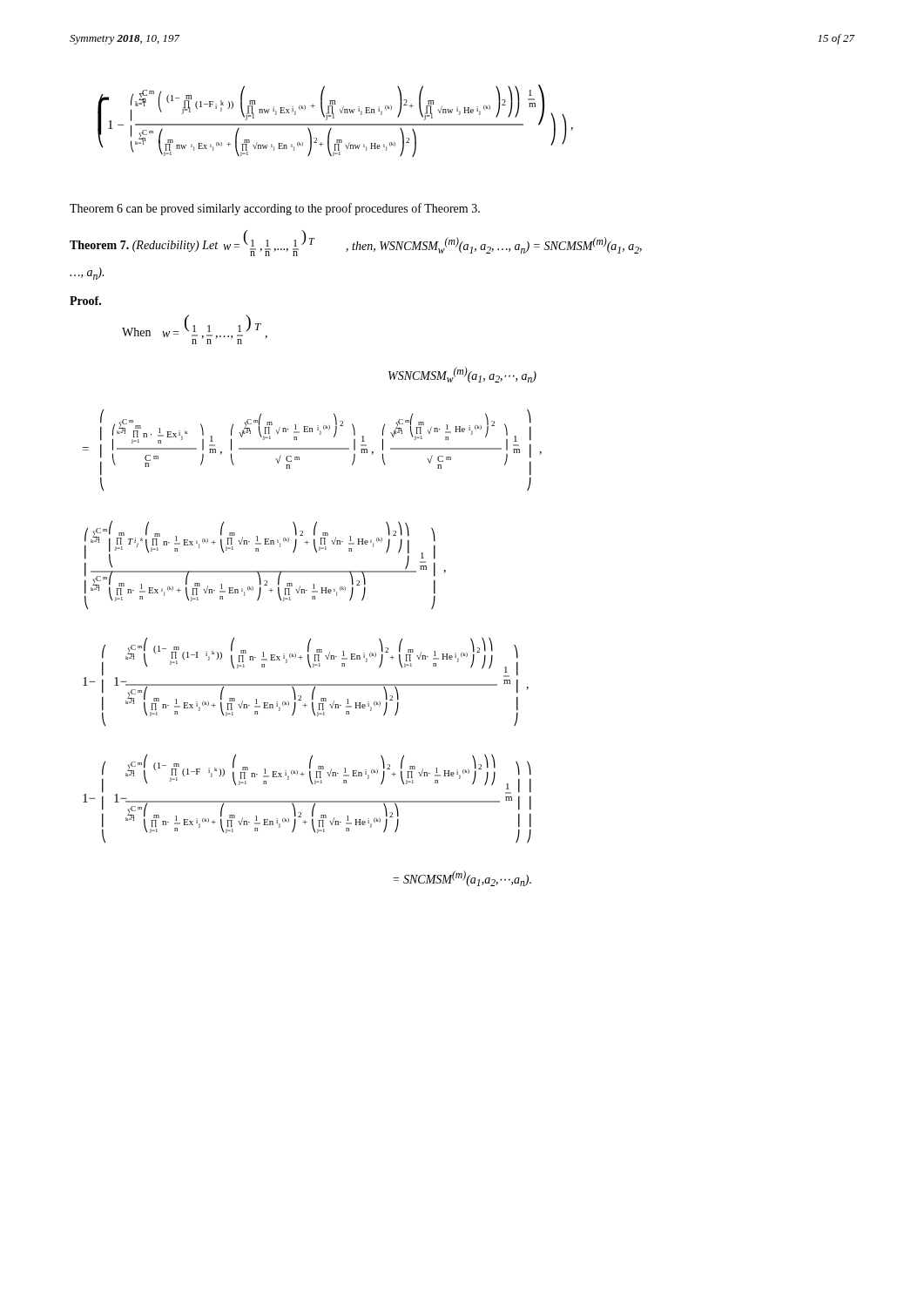Viewport: 924px width, 1307px height.
Task: Point to the passage starting "When w = ( 1 n"
Action: click(206, 334)
